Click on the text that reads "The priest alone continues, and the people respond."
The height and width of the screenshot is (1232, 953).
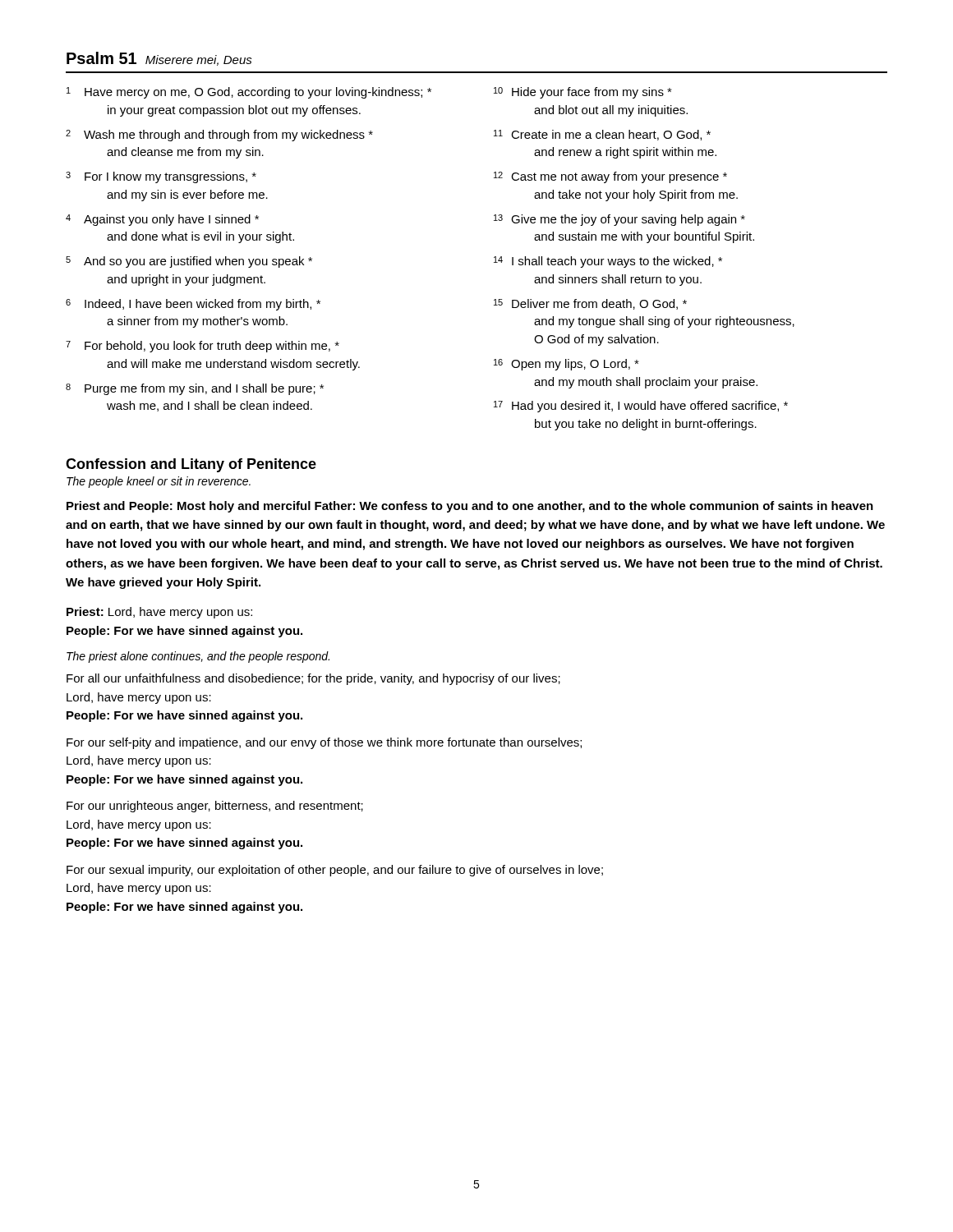click(198, 656)
